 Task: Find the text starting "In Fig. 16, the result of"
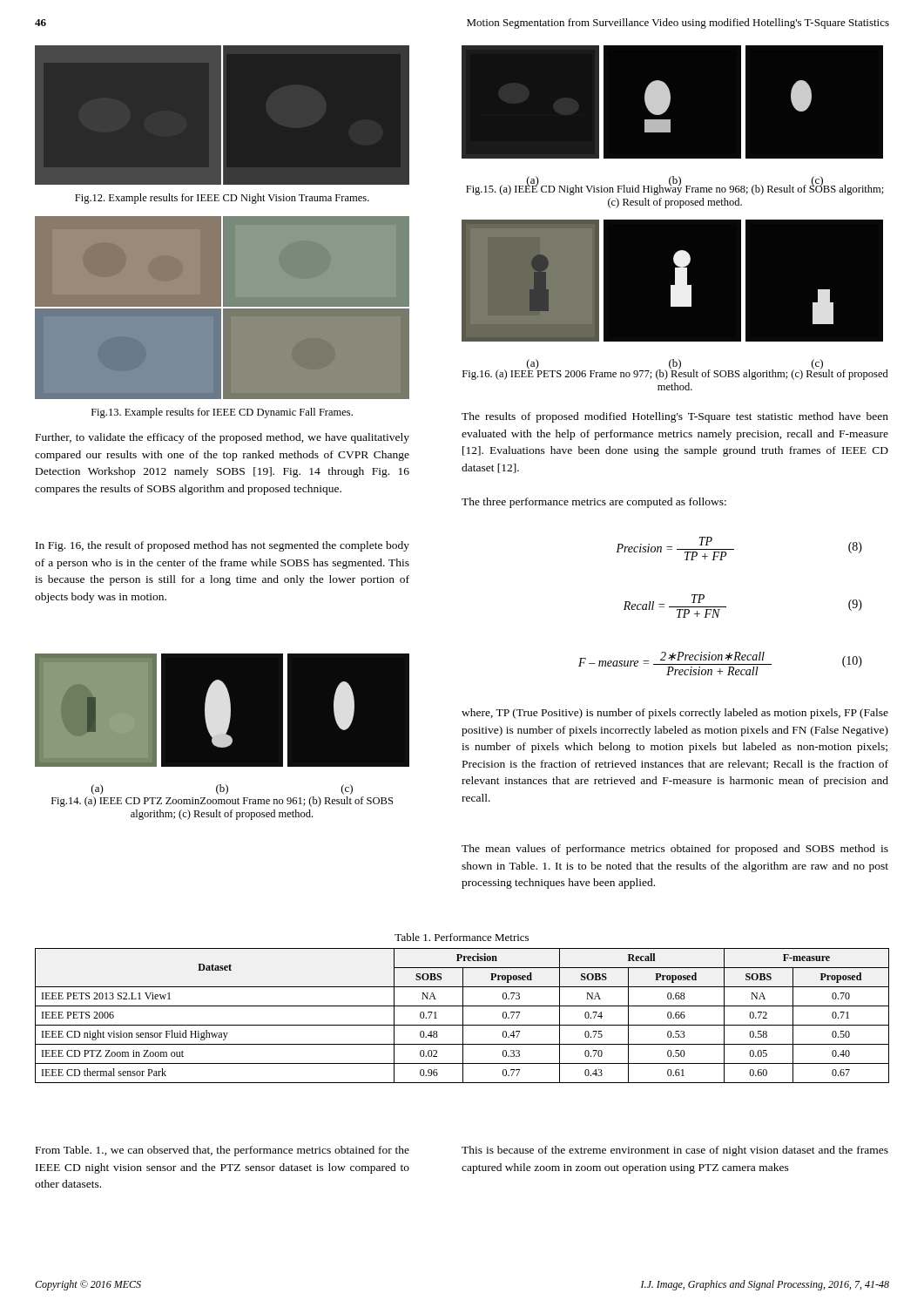222,571
